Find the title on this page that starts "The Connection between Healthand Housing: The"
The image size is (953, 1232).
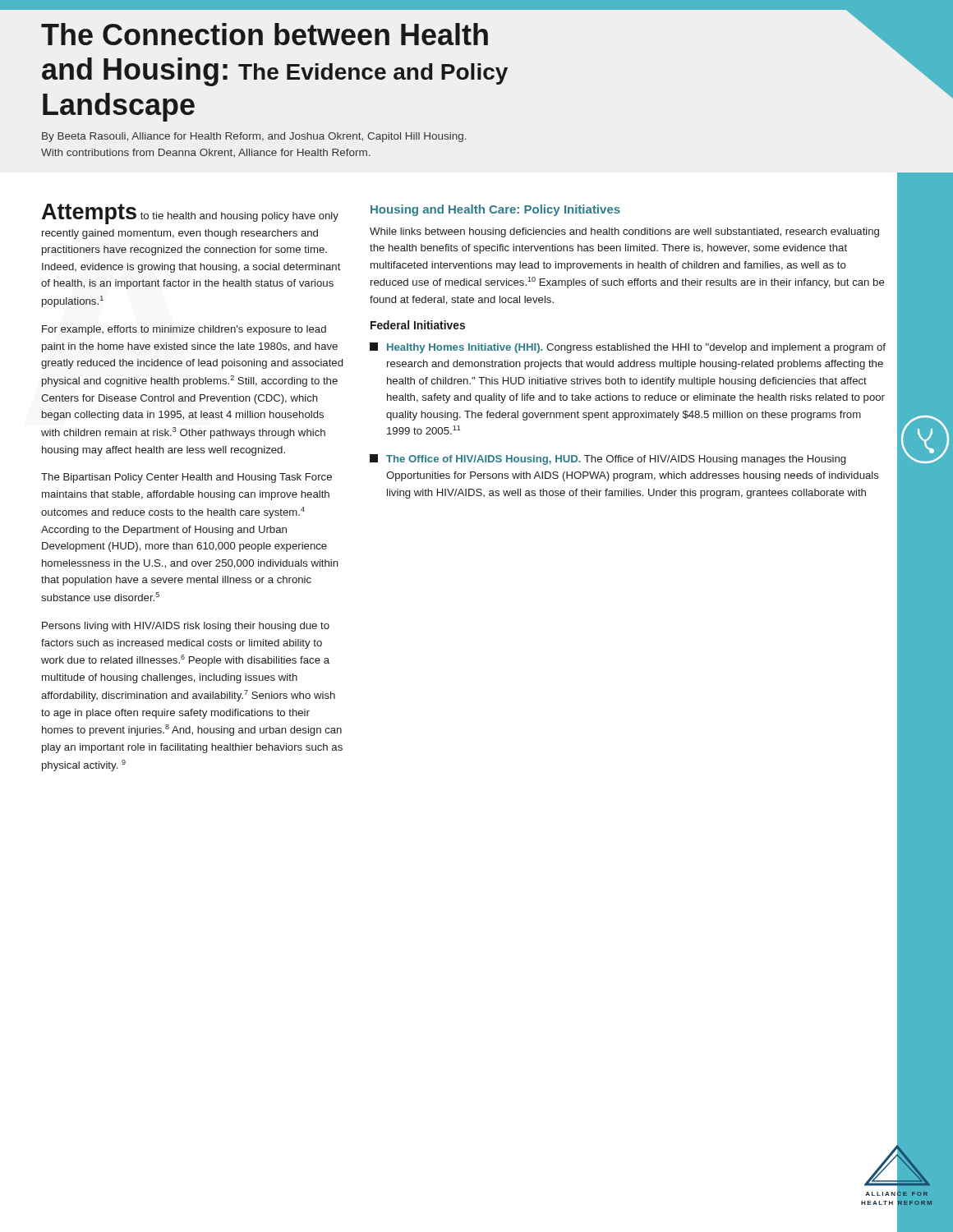tap(425, 70)
